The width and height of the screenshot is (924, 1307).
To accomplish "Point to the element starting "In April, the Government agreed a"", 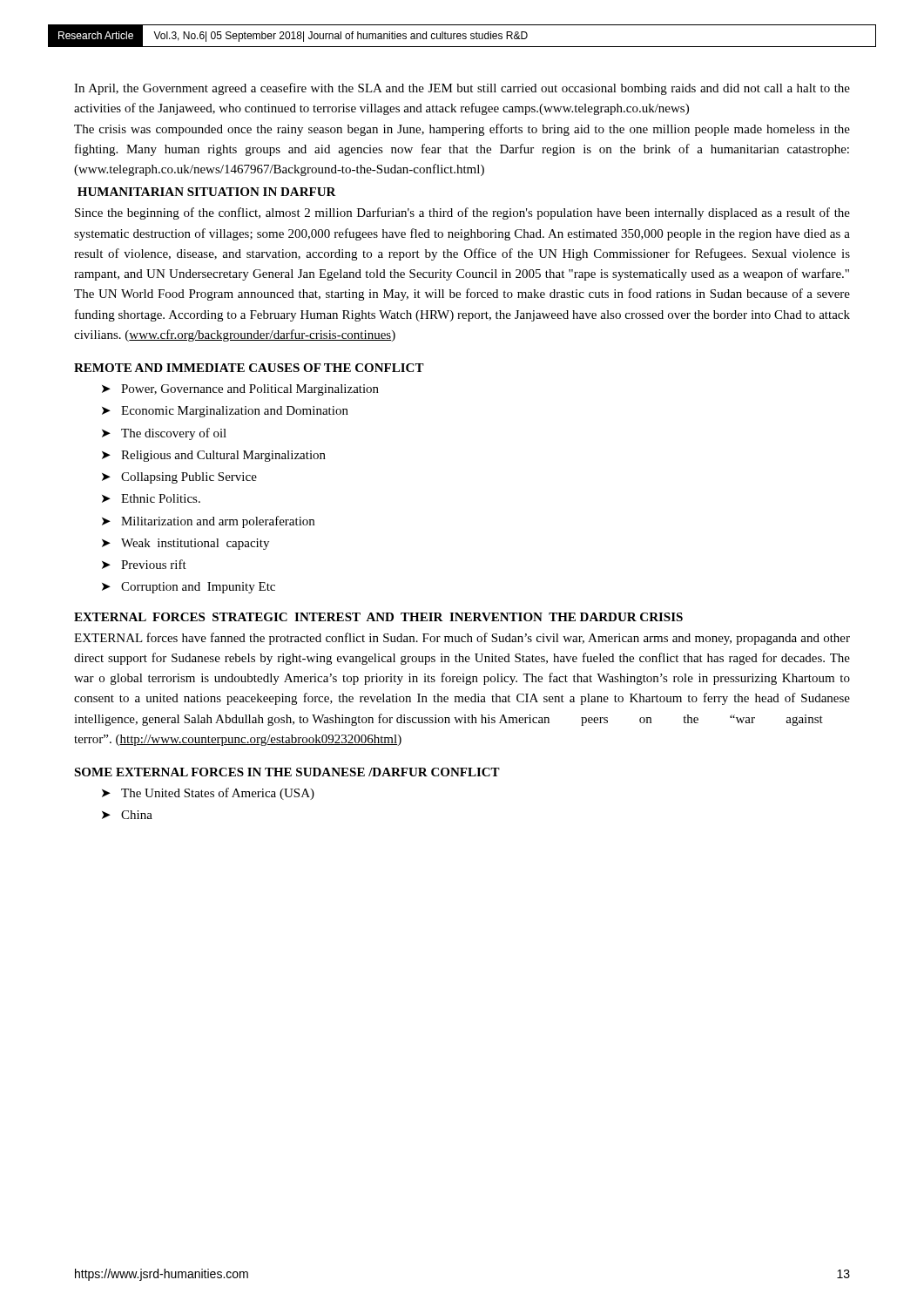I will [462, 129].
